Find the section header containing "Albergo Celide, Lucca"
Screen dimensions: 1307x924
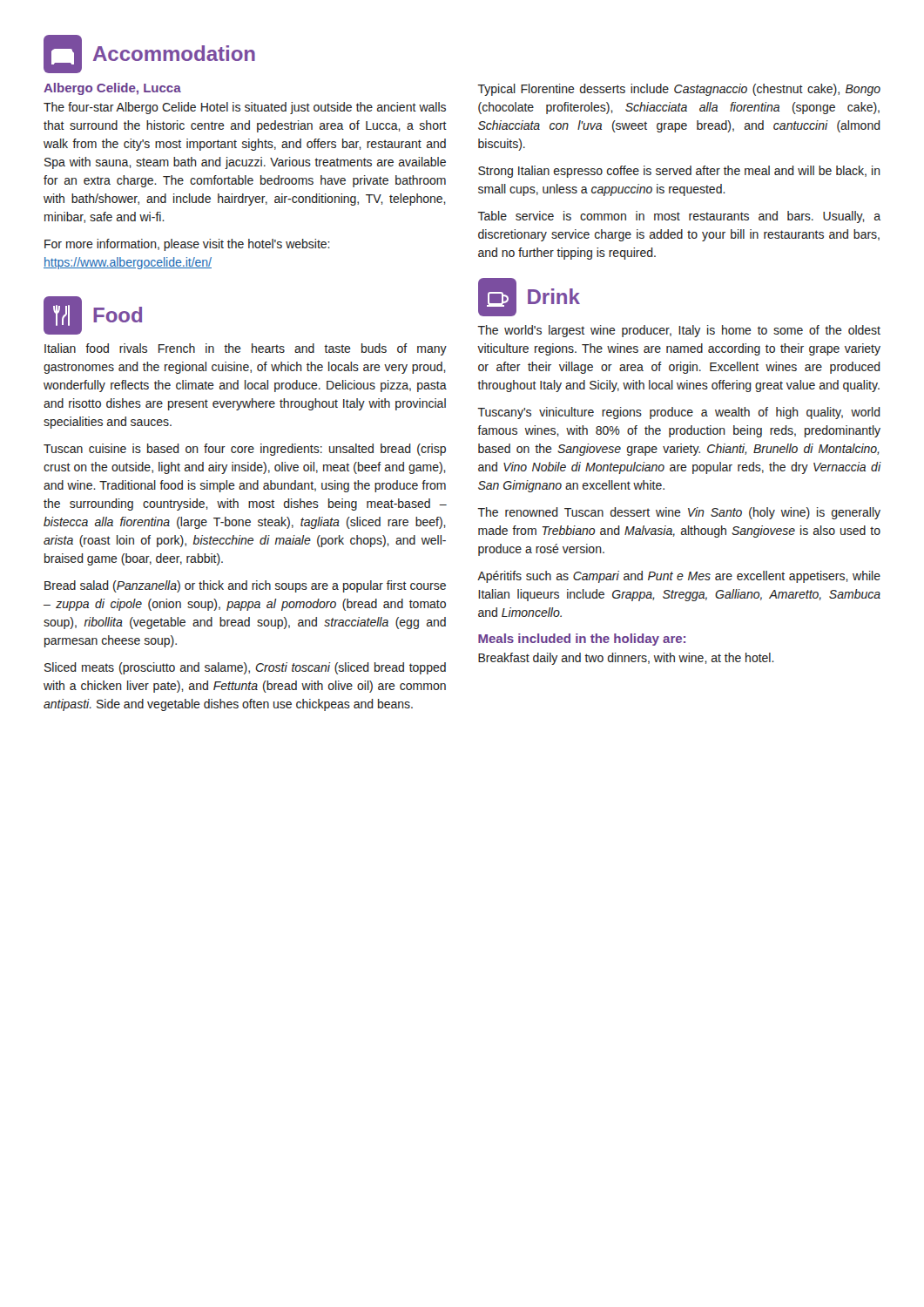(112, 89)
